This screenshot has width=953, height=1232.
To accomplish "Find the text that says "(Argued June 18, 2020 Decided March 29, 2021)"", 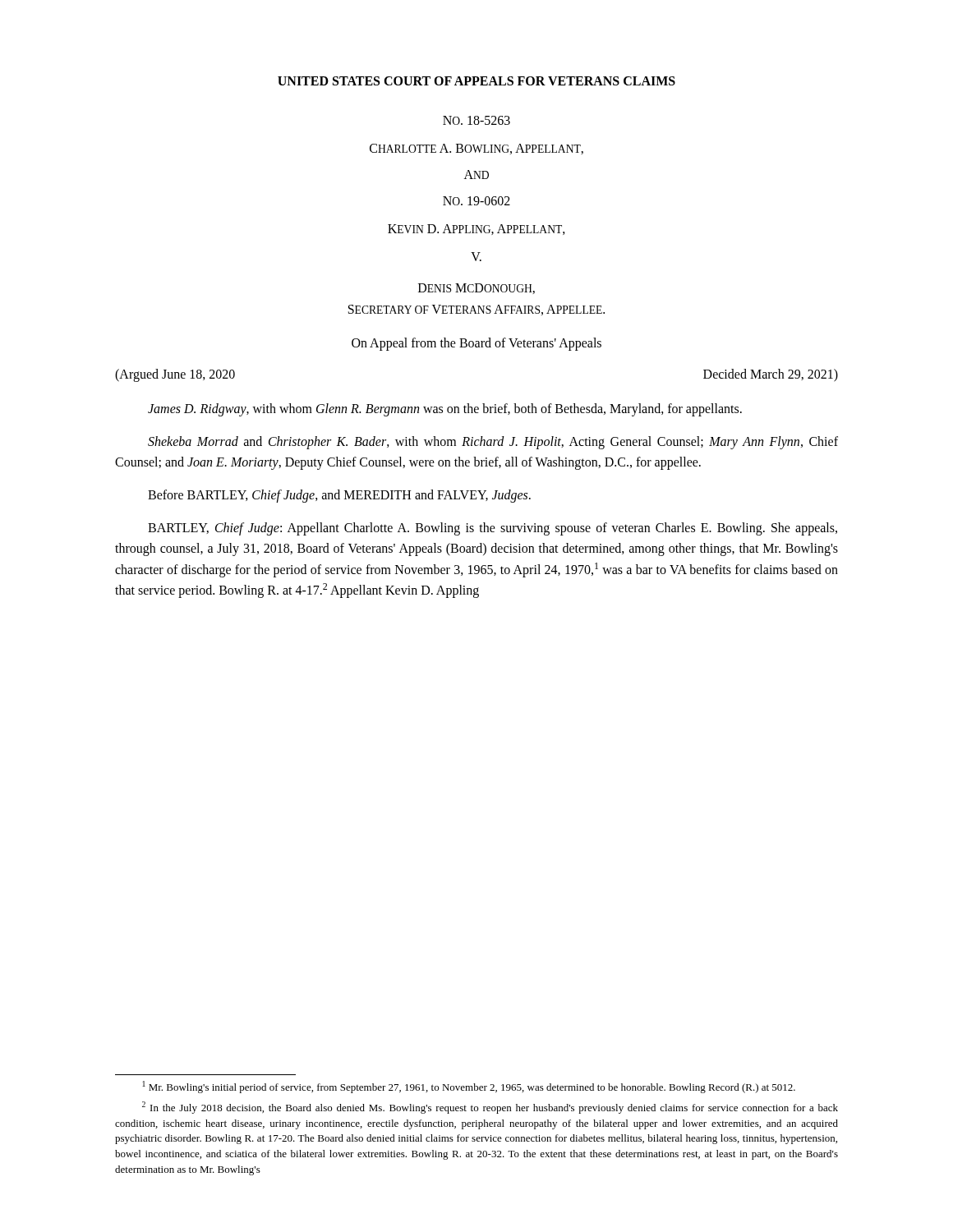I will pyautogui.click(x=171, y=375).
